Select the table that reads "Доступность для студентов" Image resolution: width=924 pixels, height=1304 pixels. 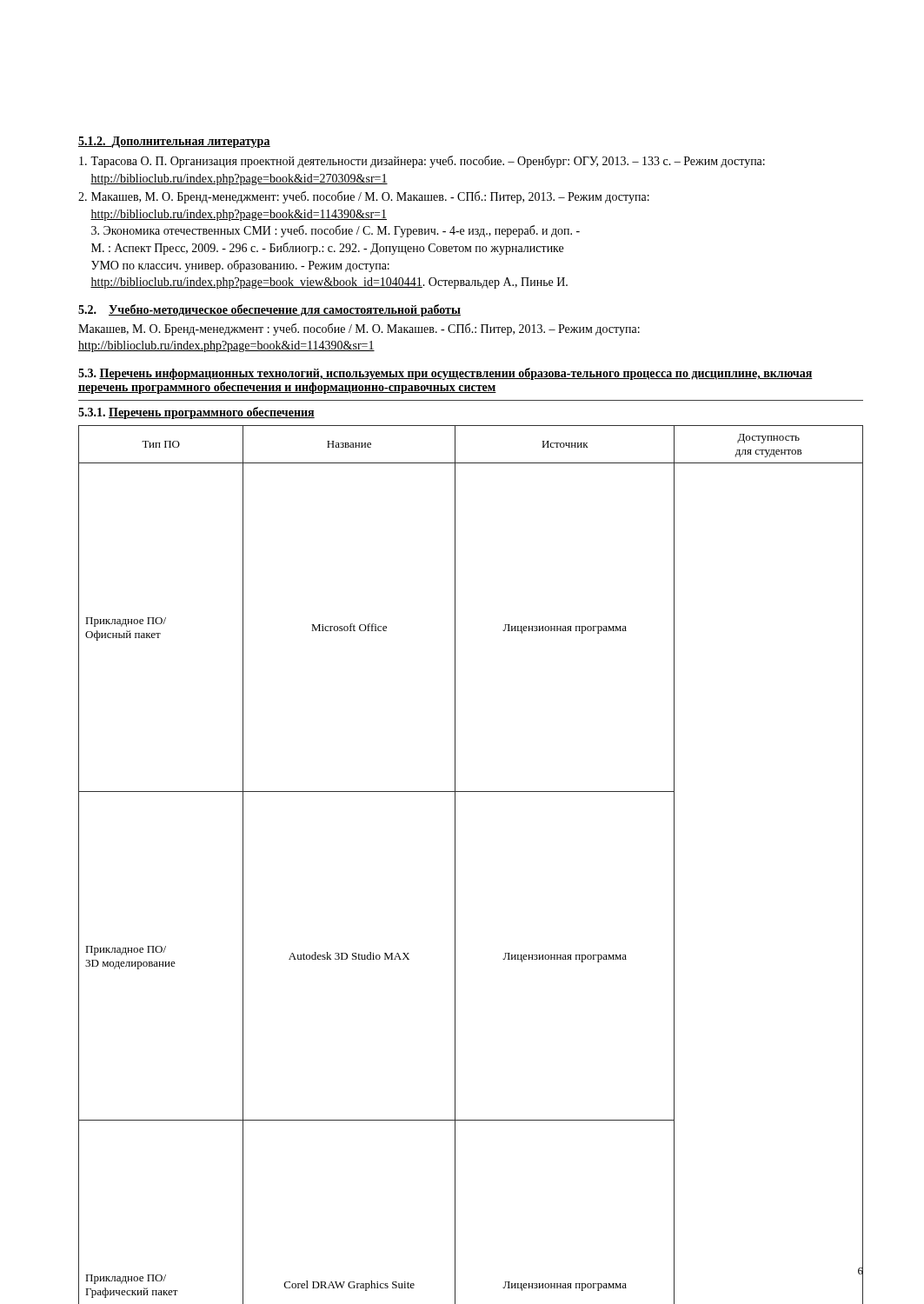471,865
